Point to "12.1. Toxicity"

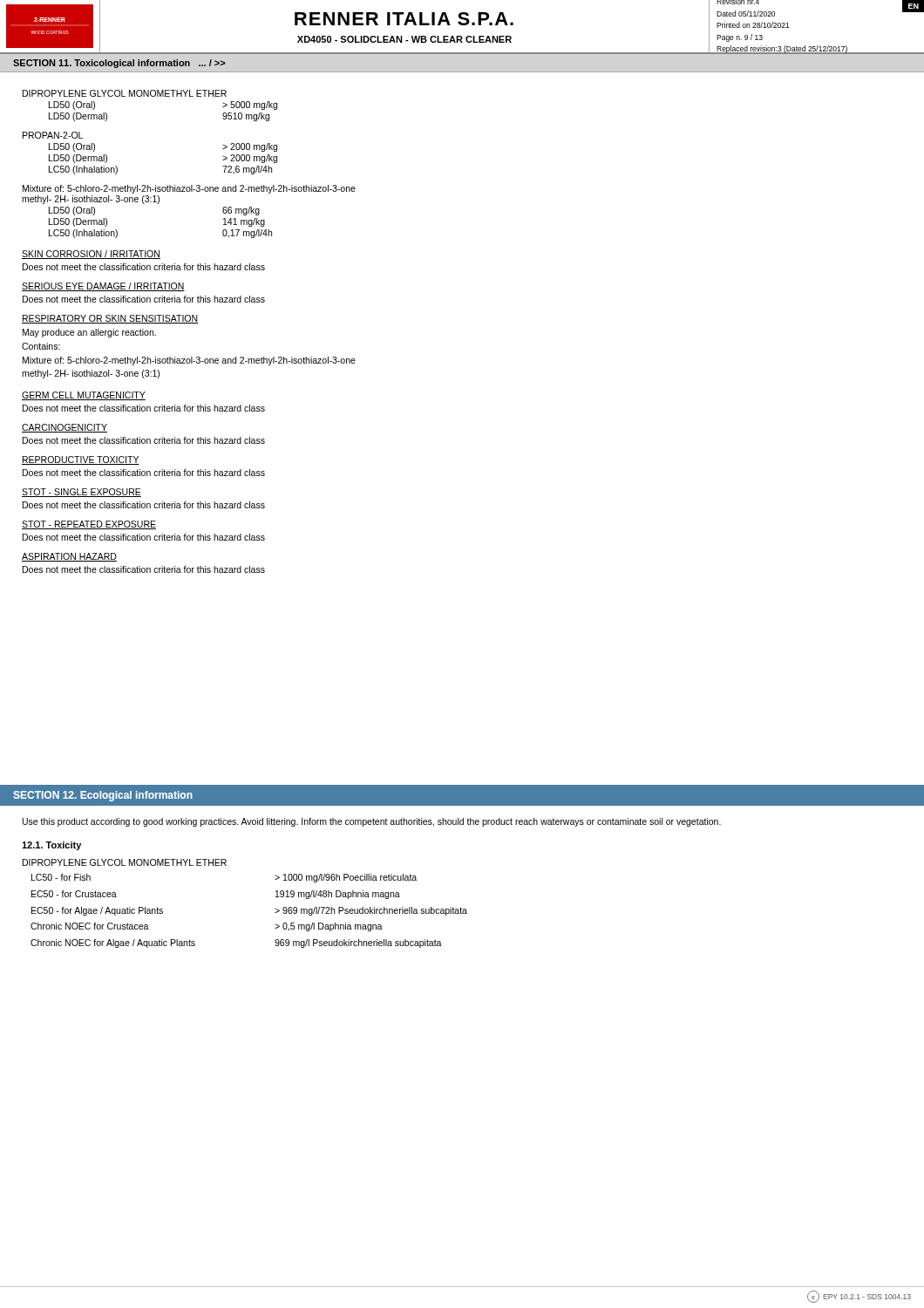pyautogui.click(x=52, y=845)
